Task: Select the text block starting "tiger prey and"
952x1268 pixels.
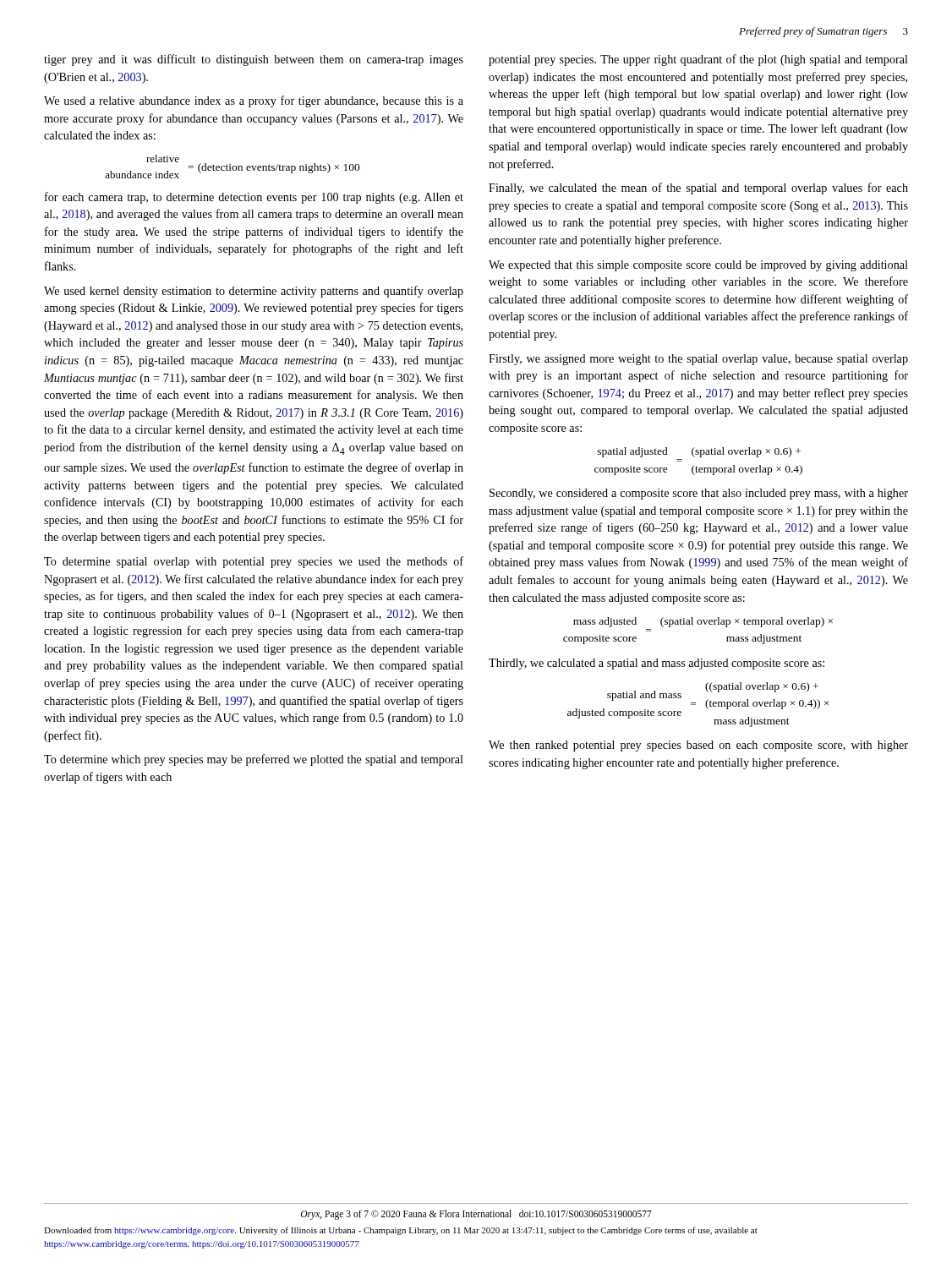Action: coord(254,98)
